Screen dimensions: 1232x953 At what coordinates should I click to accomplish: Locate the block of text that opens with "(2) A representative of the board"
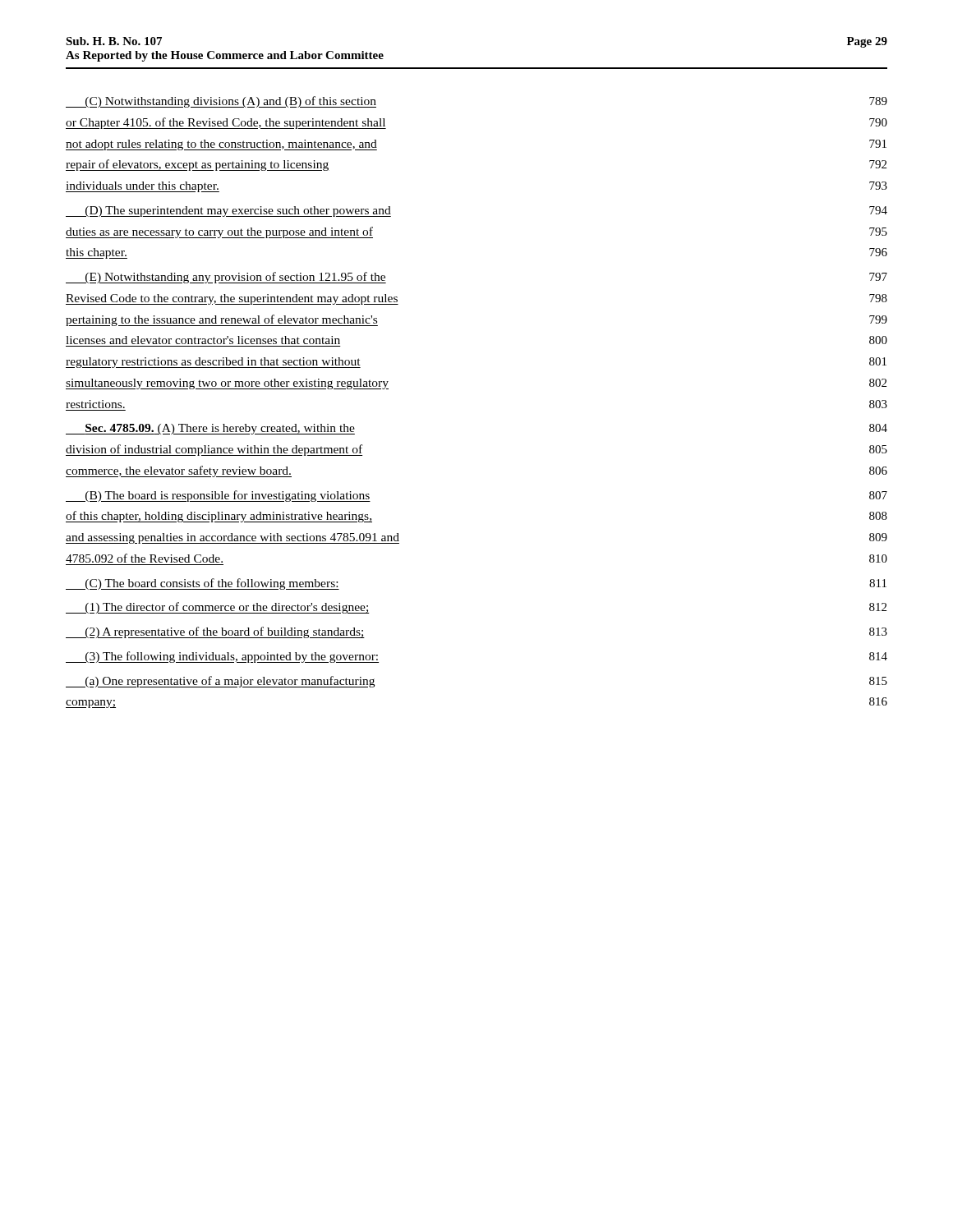213,632
